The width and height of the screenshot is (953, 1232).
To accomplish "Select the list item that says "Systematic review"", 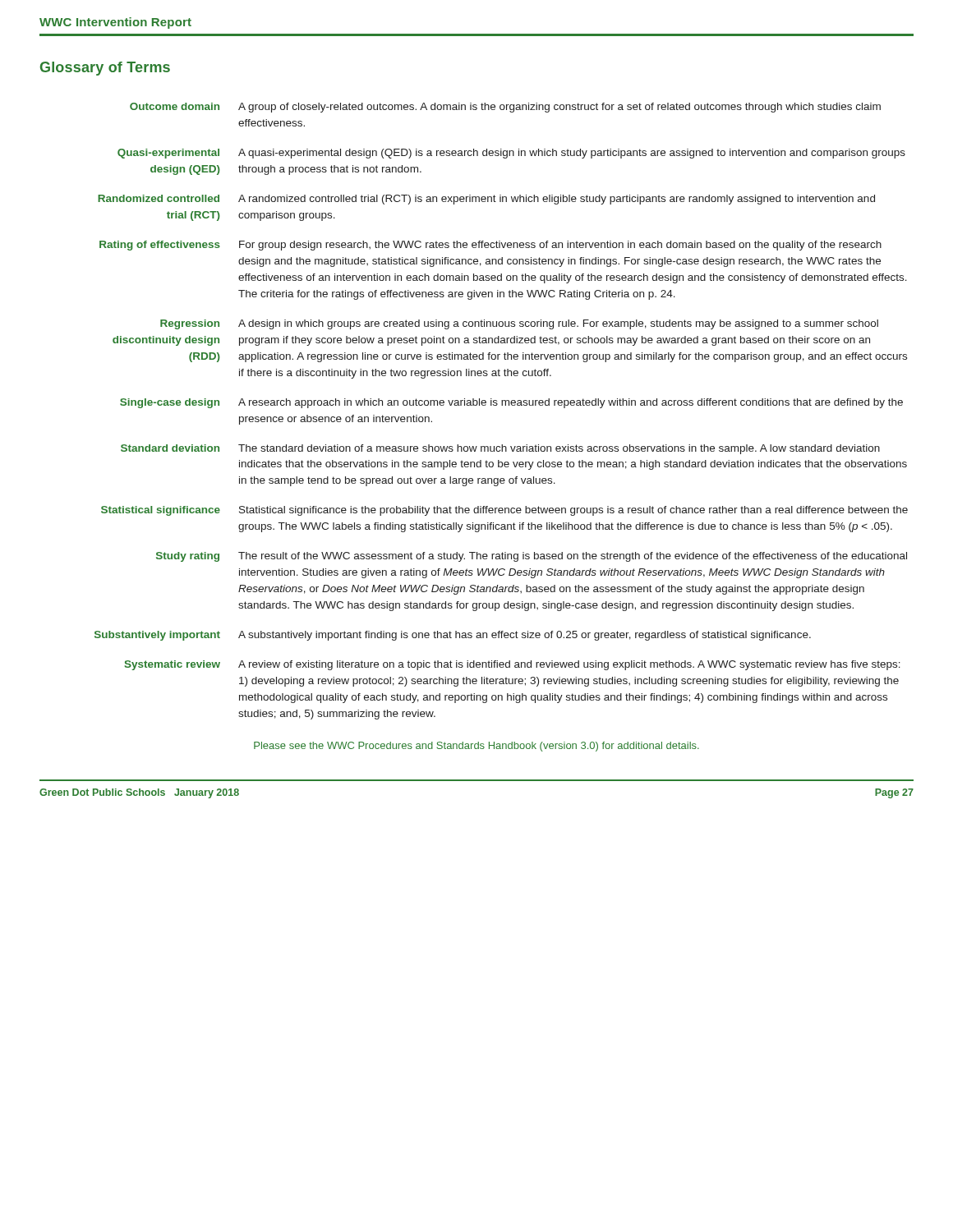I will (172, 664).
